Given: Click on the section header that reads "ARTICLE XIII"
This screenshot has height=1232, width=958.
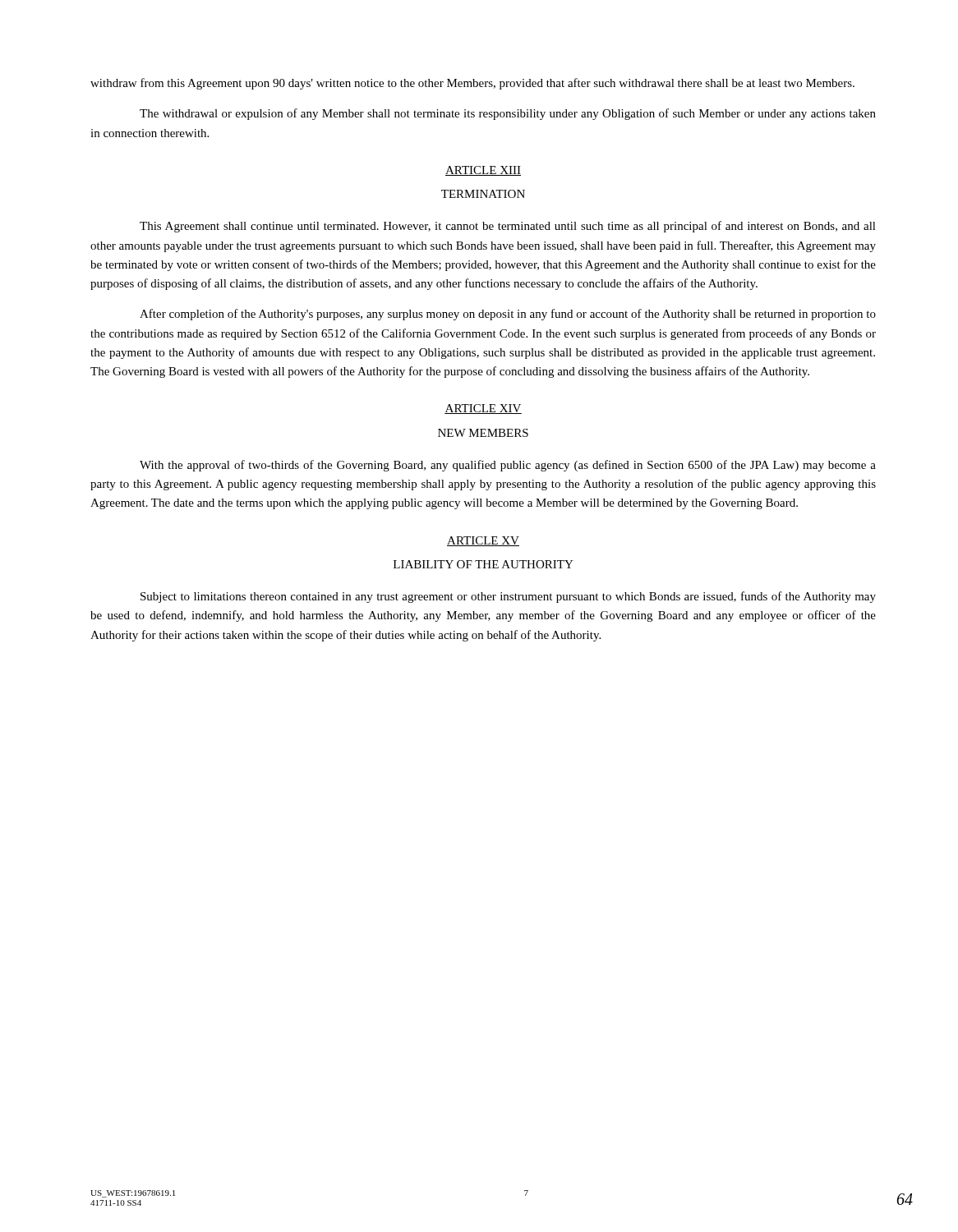Looking at the screenshot, I should pyautogui.click(x=483, y=170).
